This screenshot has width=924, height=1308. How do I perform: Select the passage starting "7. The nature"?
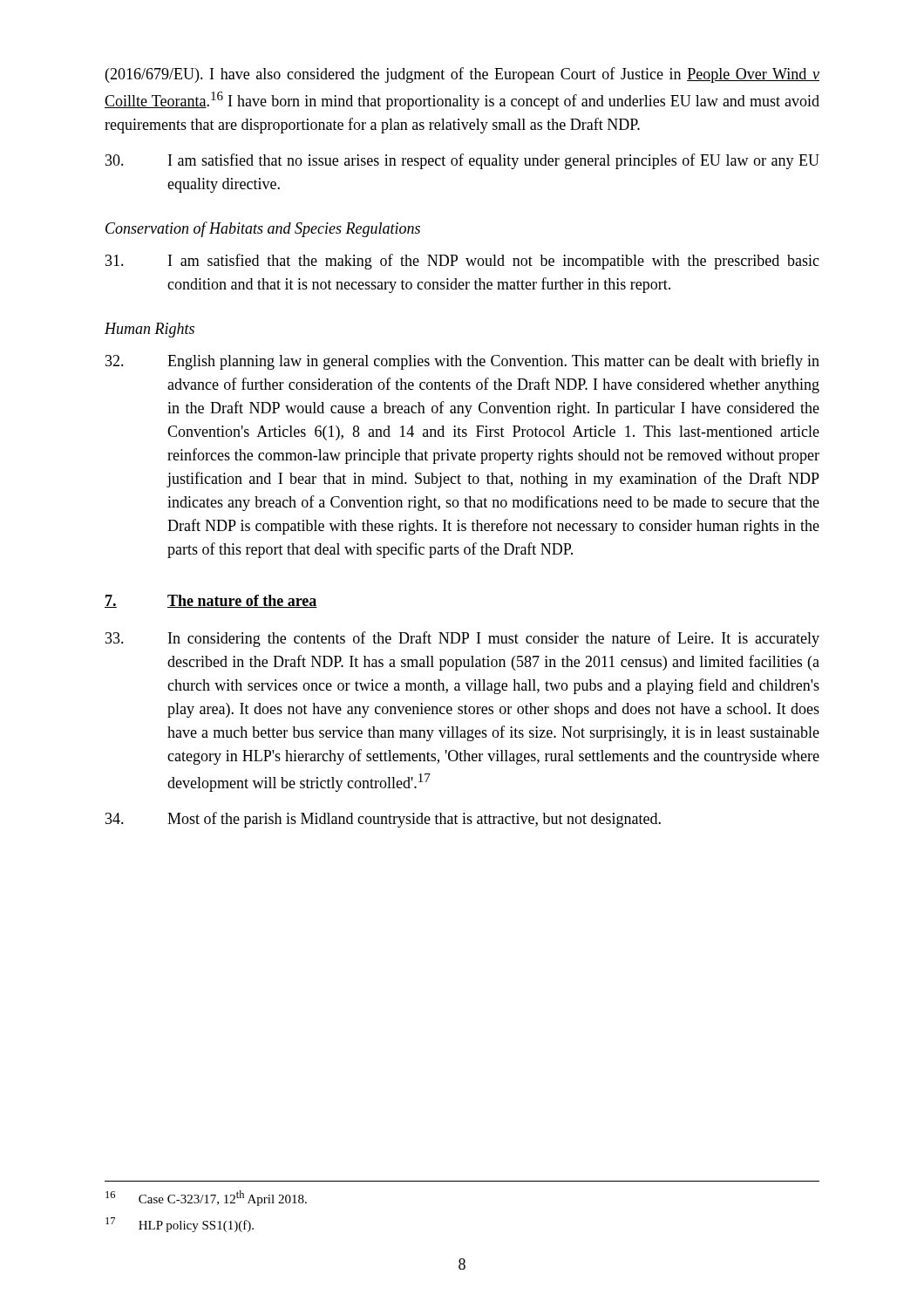tap(211, 601)
